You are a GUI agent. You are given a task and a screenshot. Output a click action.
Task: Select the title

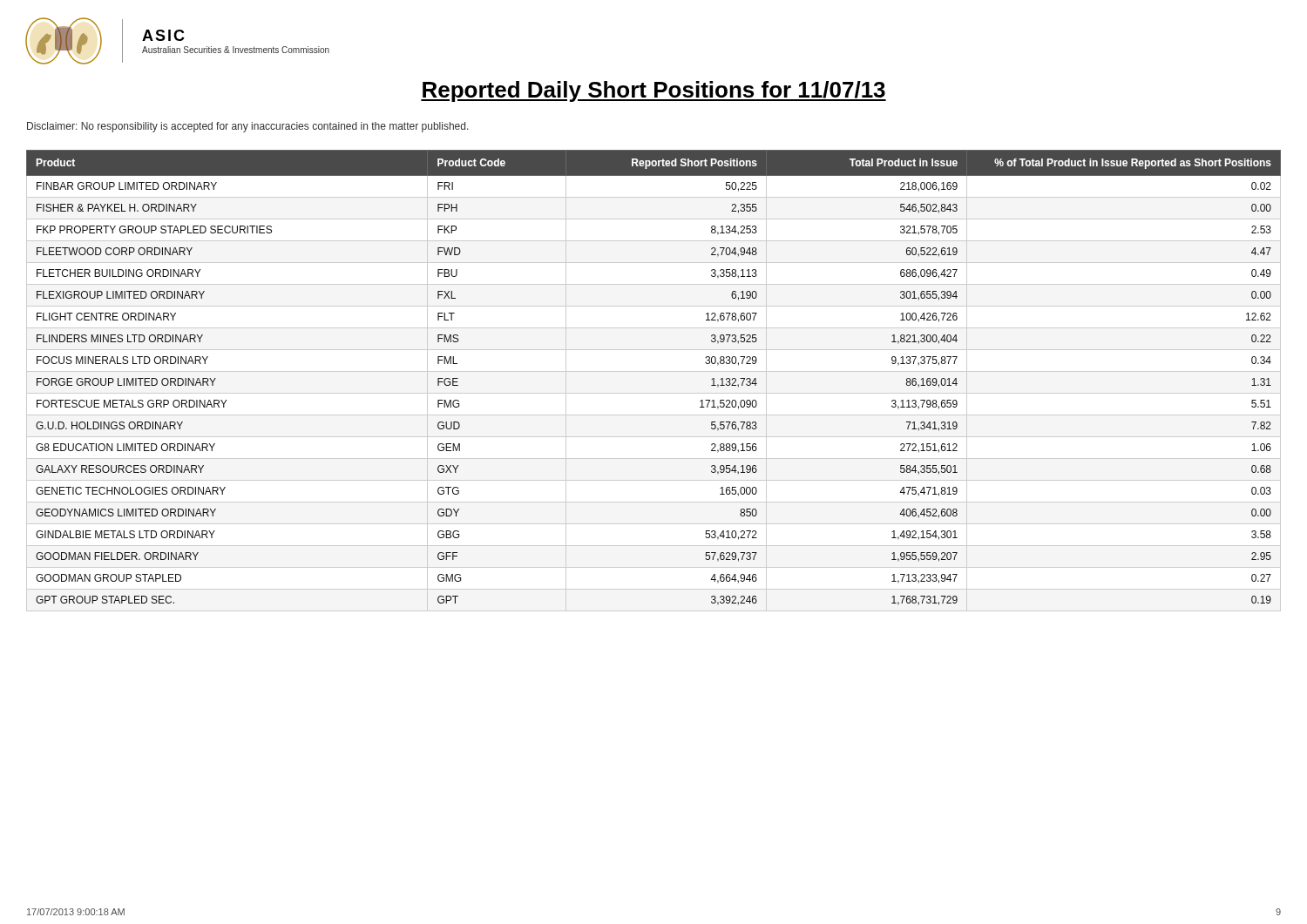(x=654, y=90)
